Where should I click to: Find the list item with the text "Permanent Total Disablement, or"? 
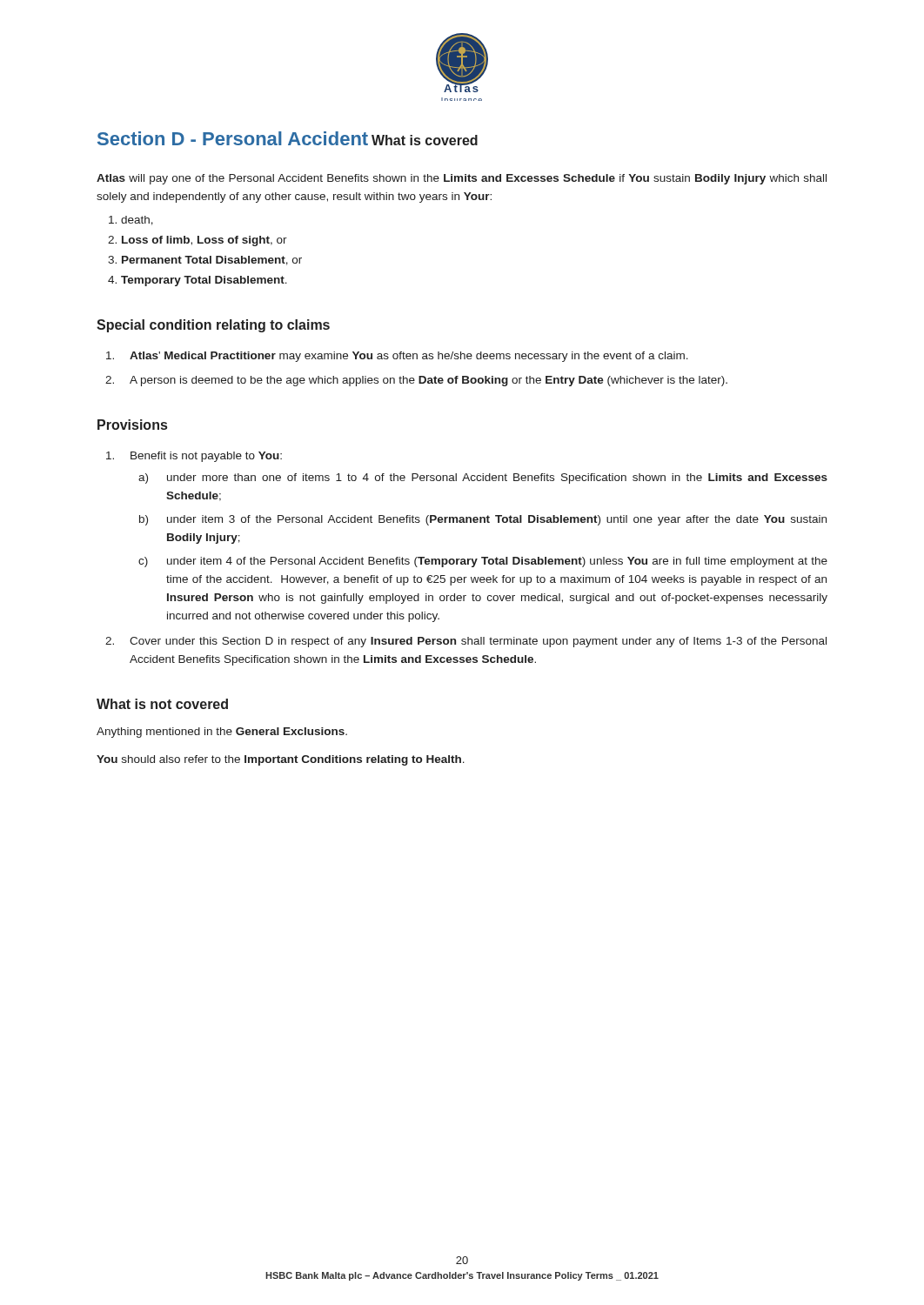coord(212,259)
